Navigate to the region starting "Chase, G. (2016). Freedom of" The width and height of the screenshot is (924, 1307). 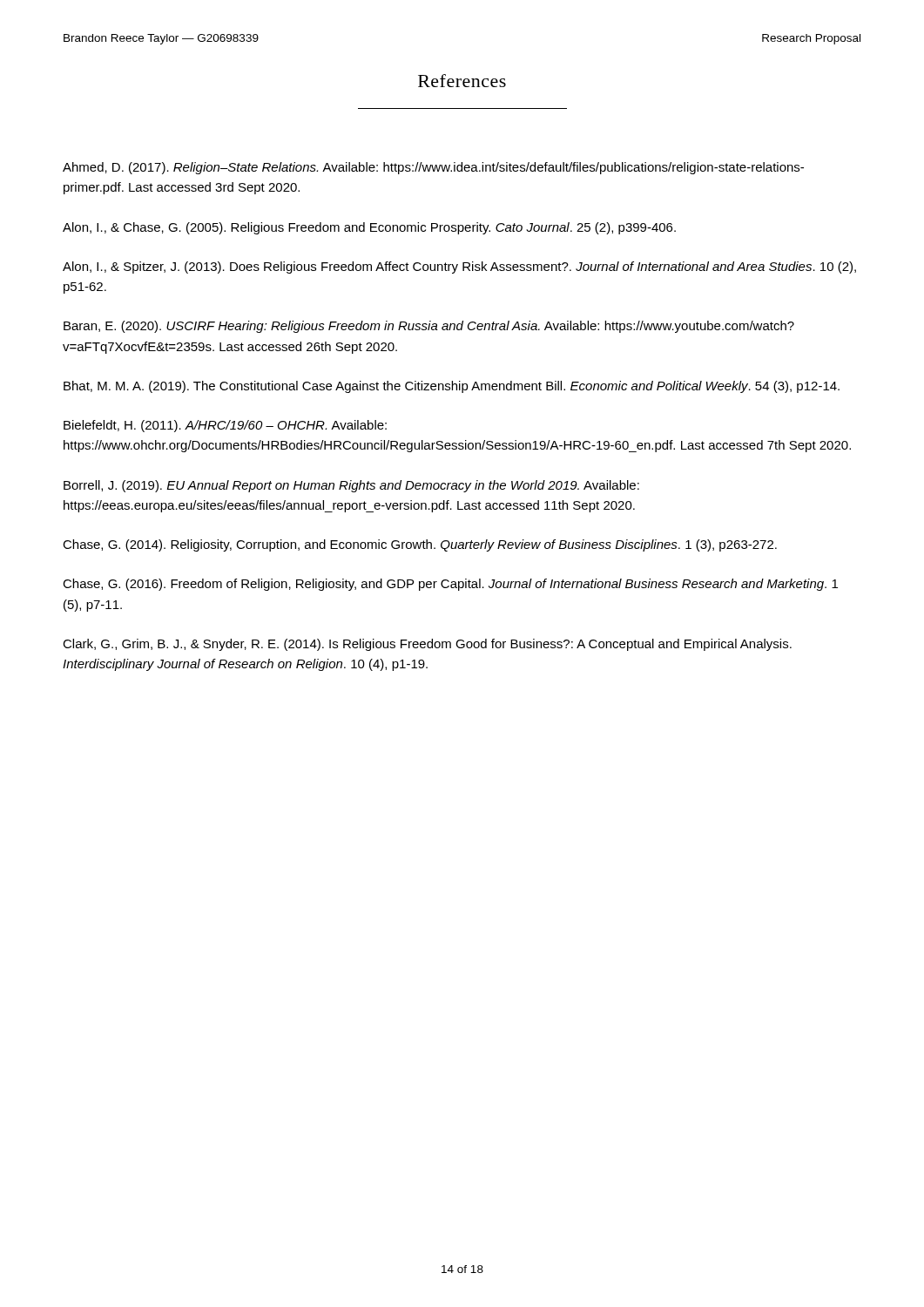click(x=451, y=594)
